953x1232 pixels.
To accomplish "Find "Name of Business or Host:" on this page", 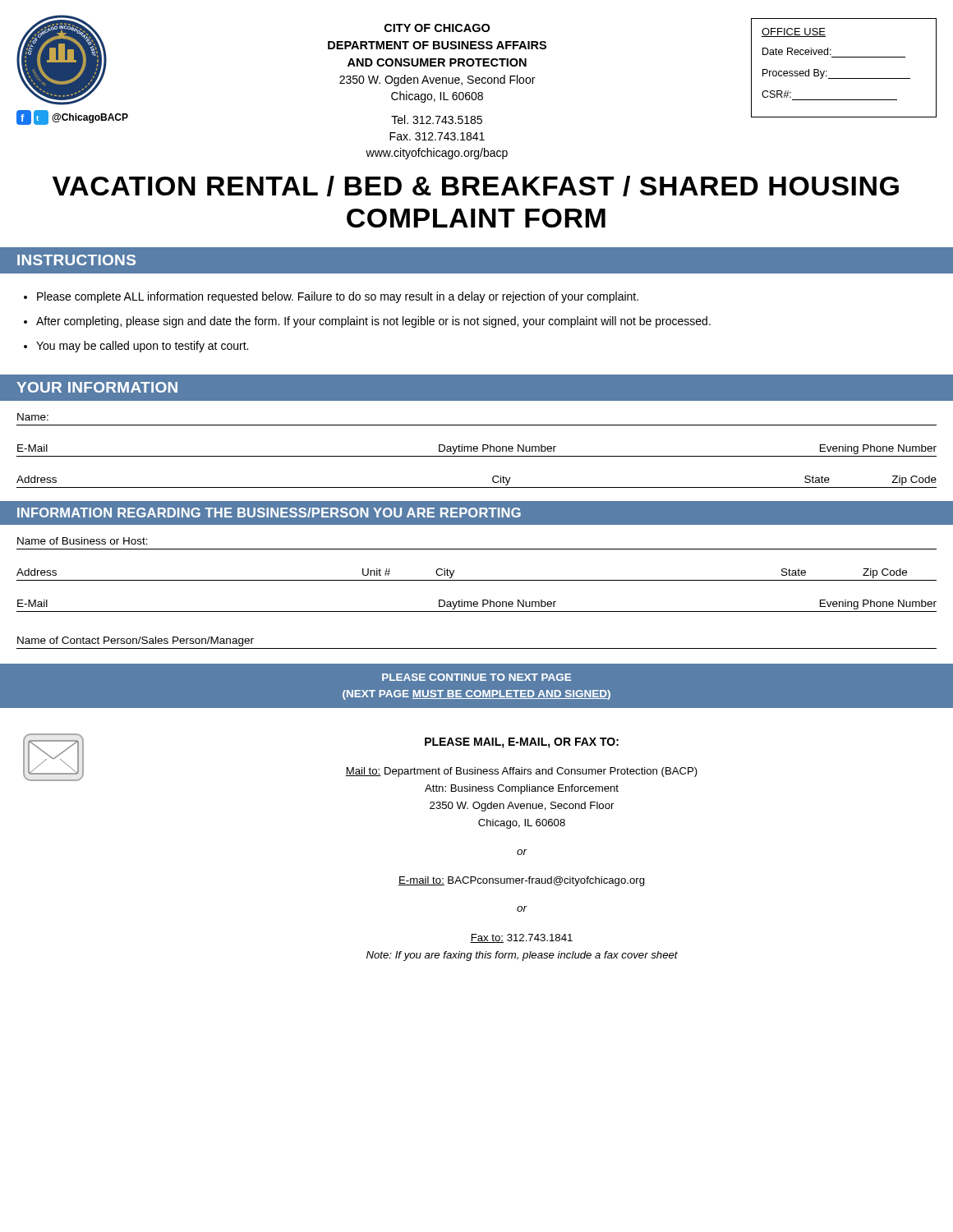I will click(x=82, y=540).
